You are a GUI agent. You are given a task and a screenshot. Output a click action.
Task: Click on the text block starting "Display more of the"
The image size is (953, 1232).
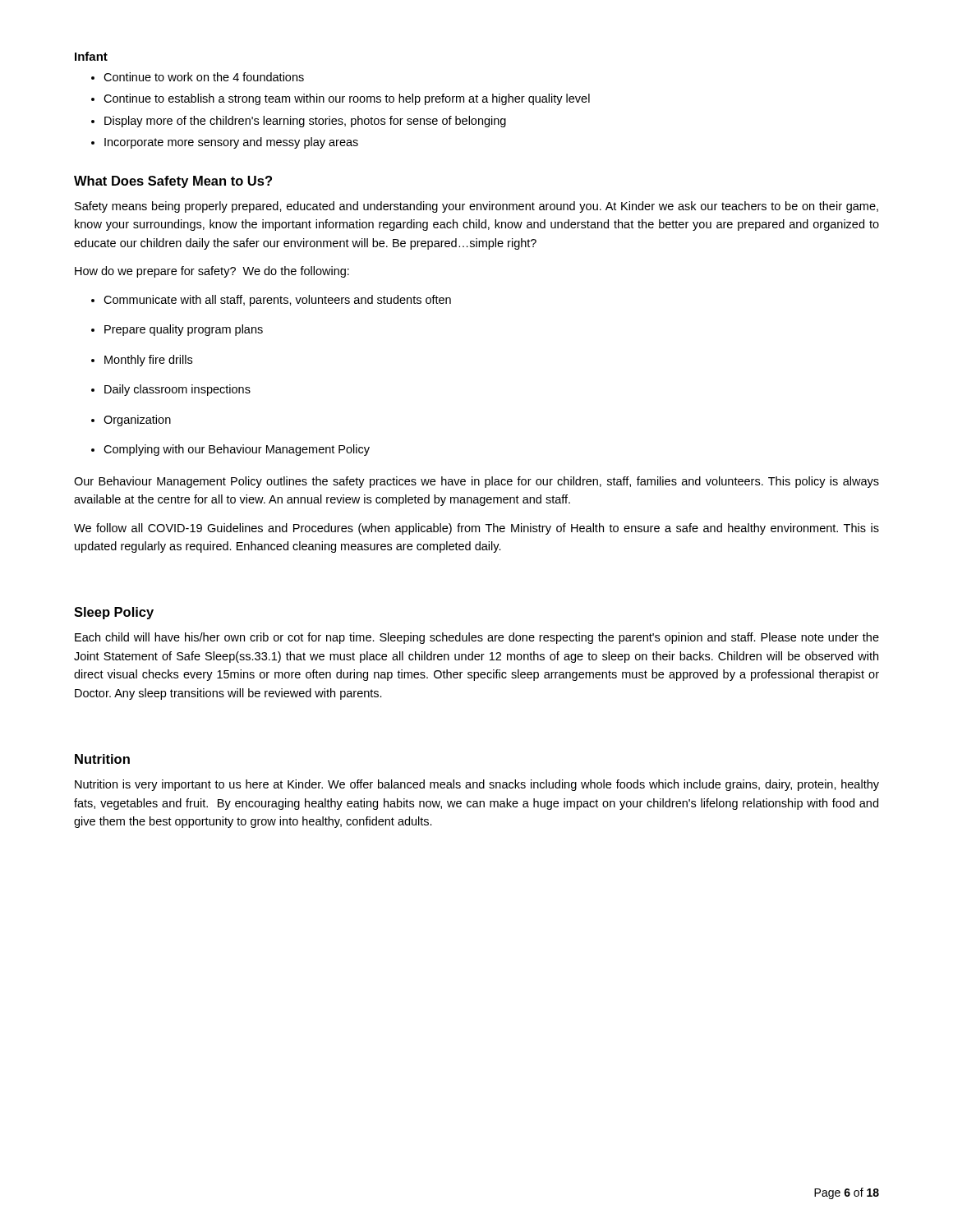coord(305,121)
